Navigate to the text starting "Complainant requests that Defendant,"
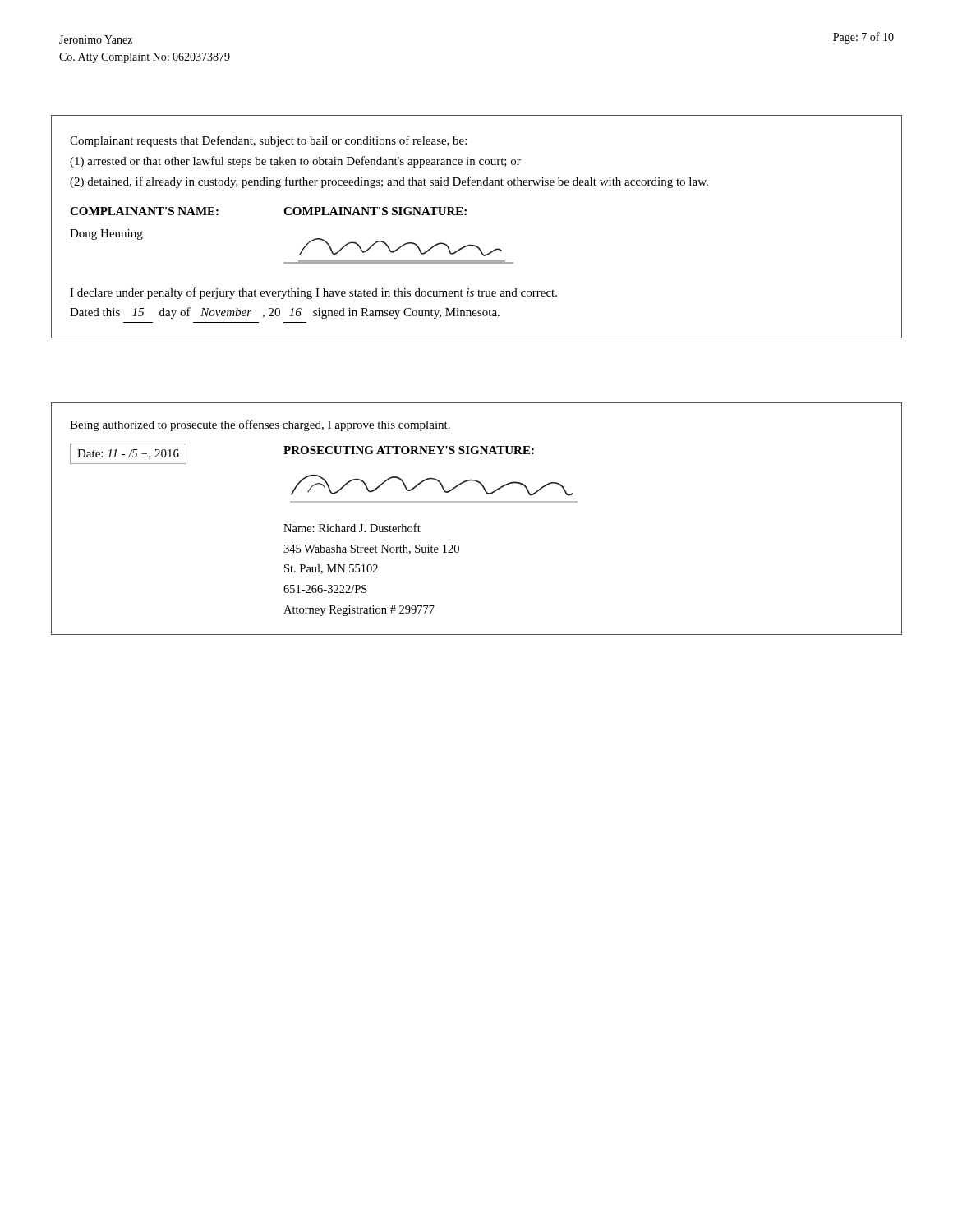The width and height of the screenshot is (953, 1232). point(389,161)
